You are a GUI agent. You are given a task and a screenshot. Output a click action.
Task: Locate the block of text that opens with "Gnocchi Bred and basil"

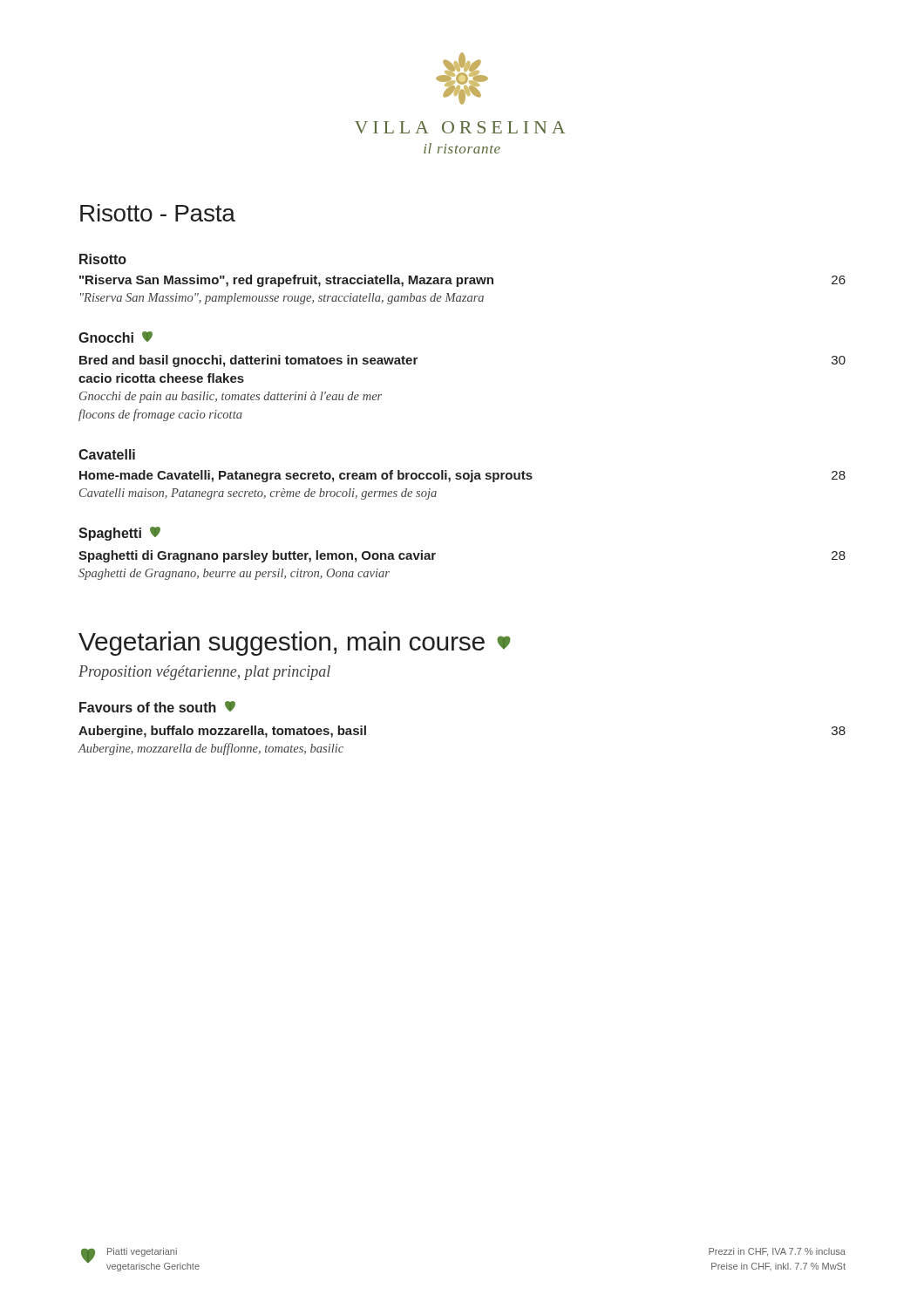[116, 337]
